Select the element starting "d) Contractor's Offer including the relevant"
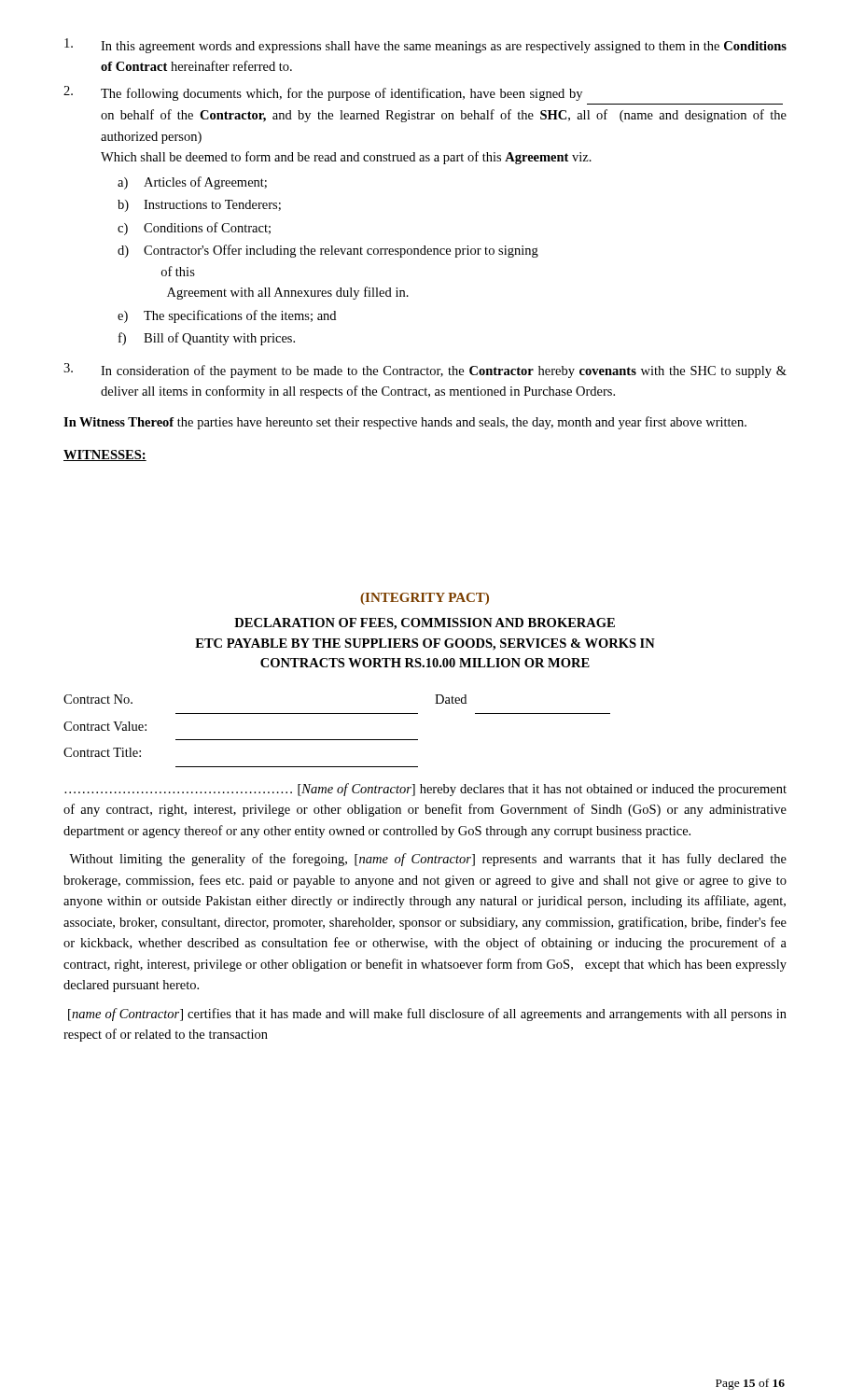The width and height of the screenshot is (850, 1400). point(328,251)
